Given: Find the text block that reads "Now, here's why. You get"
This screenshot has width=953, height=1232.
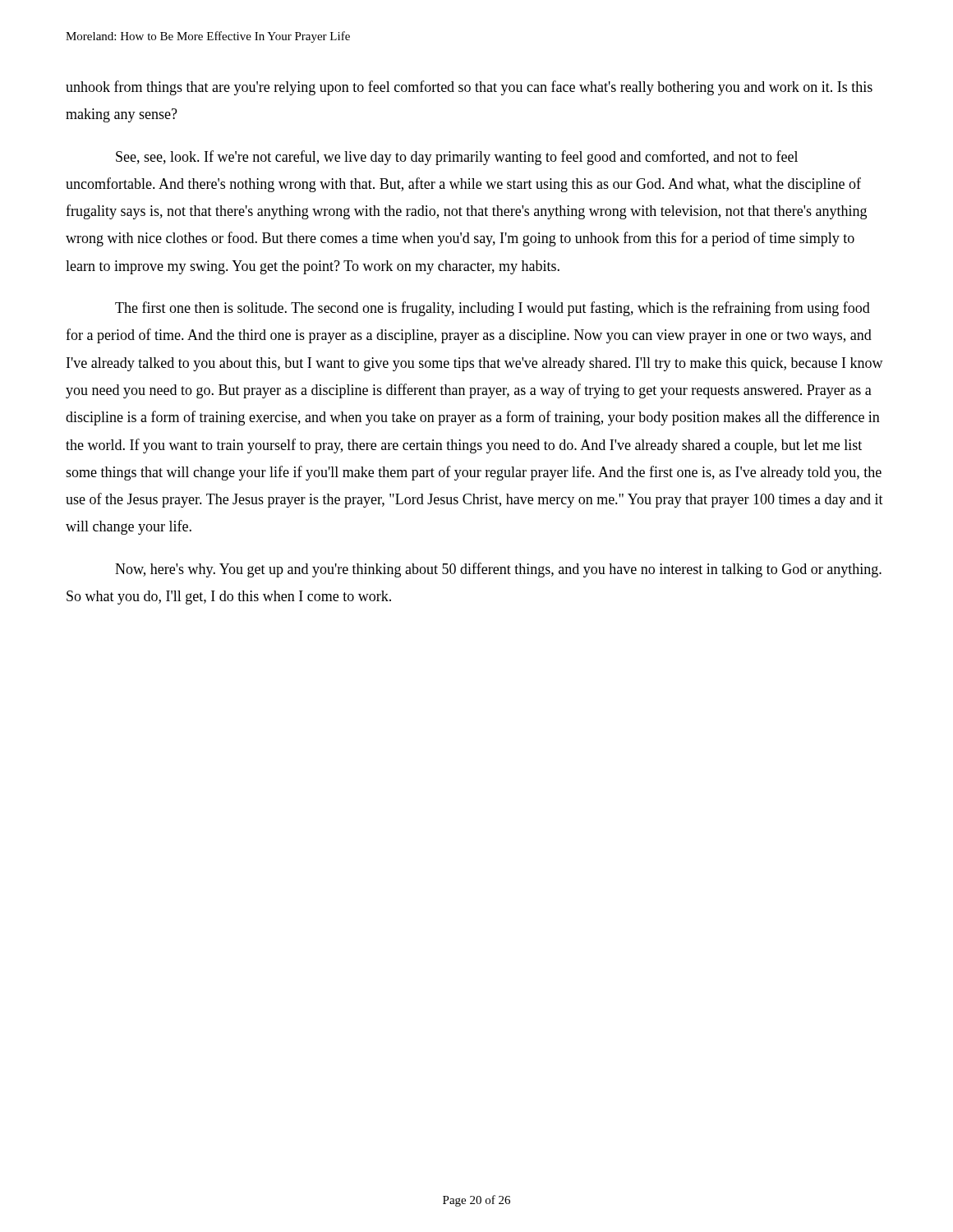Looking at the screenshot, I should 474,583.
